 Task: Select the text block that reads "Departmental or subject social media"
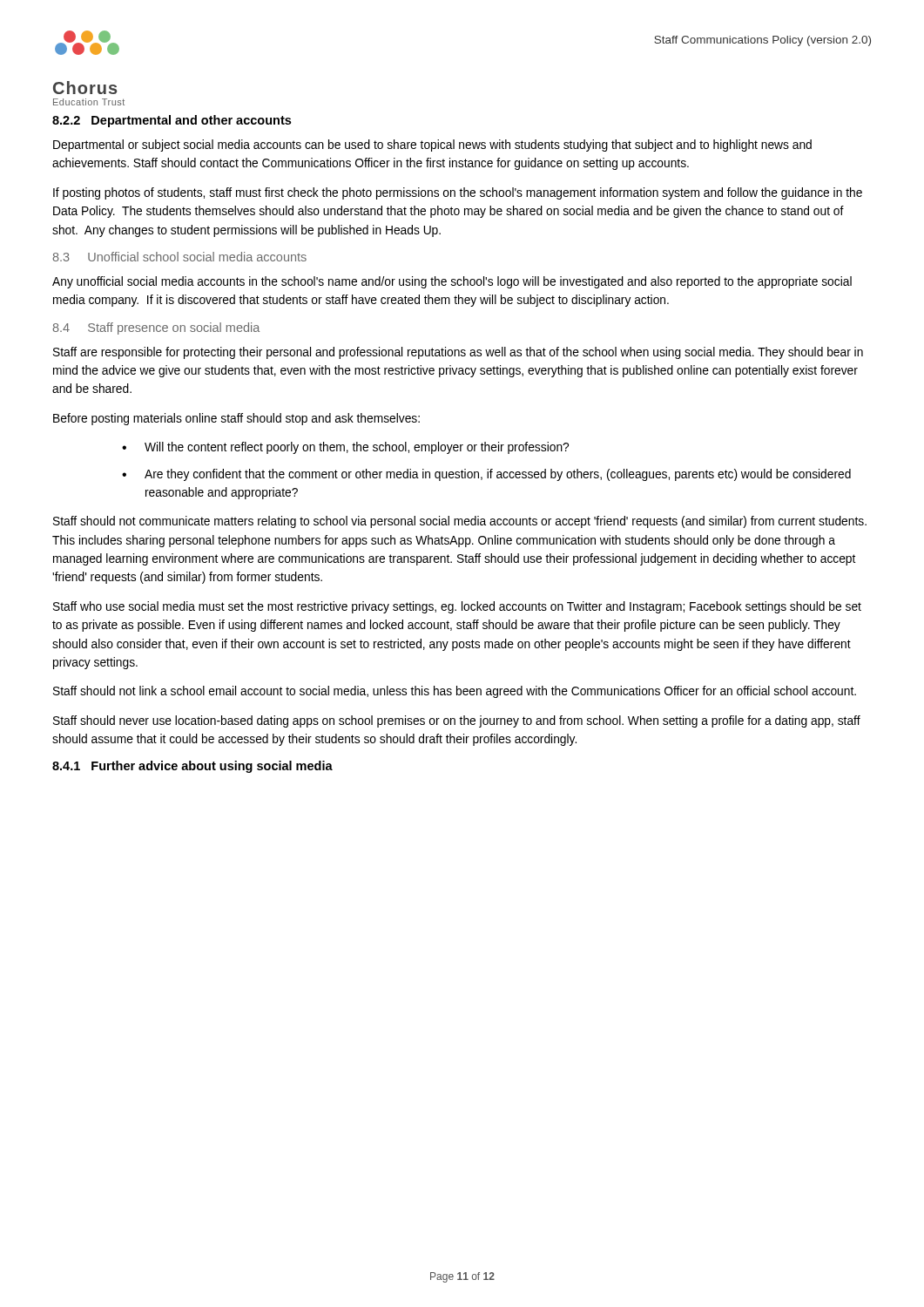click(432, 154)
